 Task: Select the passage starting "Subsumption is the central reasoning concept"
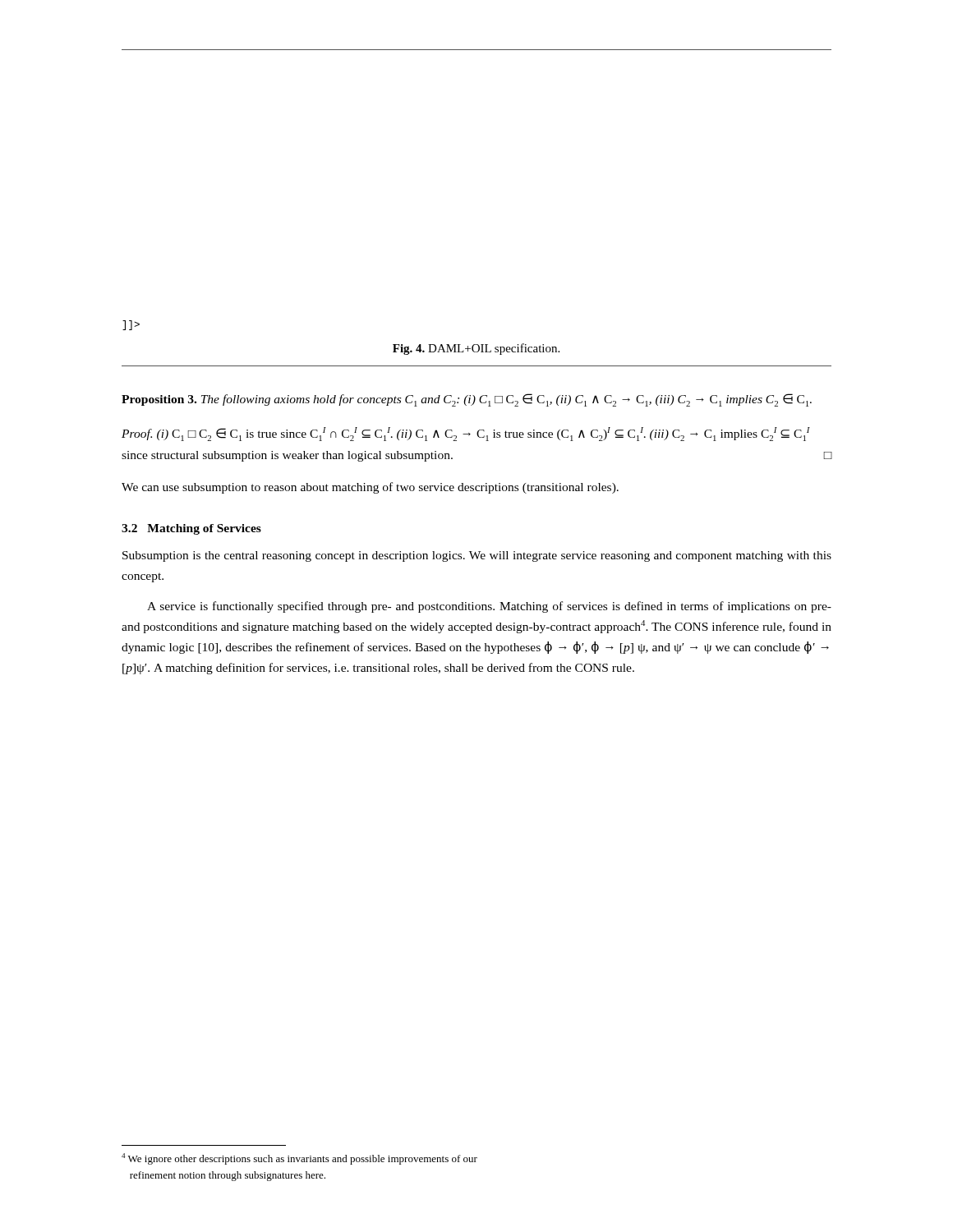[476, 565]
